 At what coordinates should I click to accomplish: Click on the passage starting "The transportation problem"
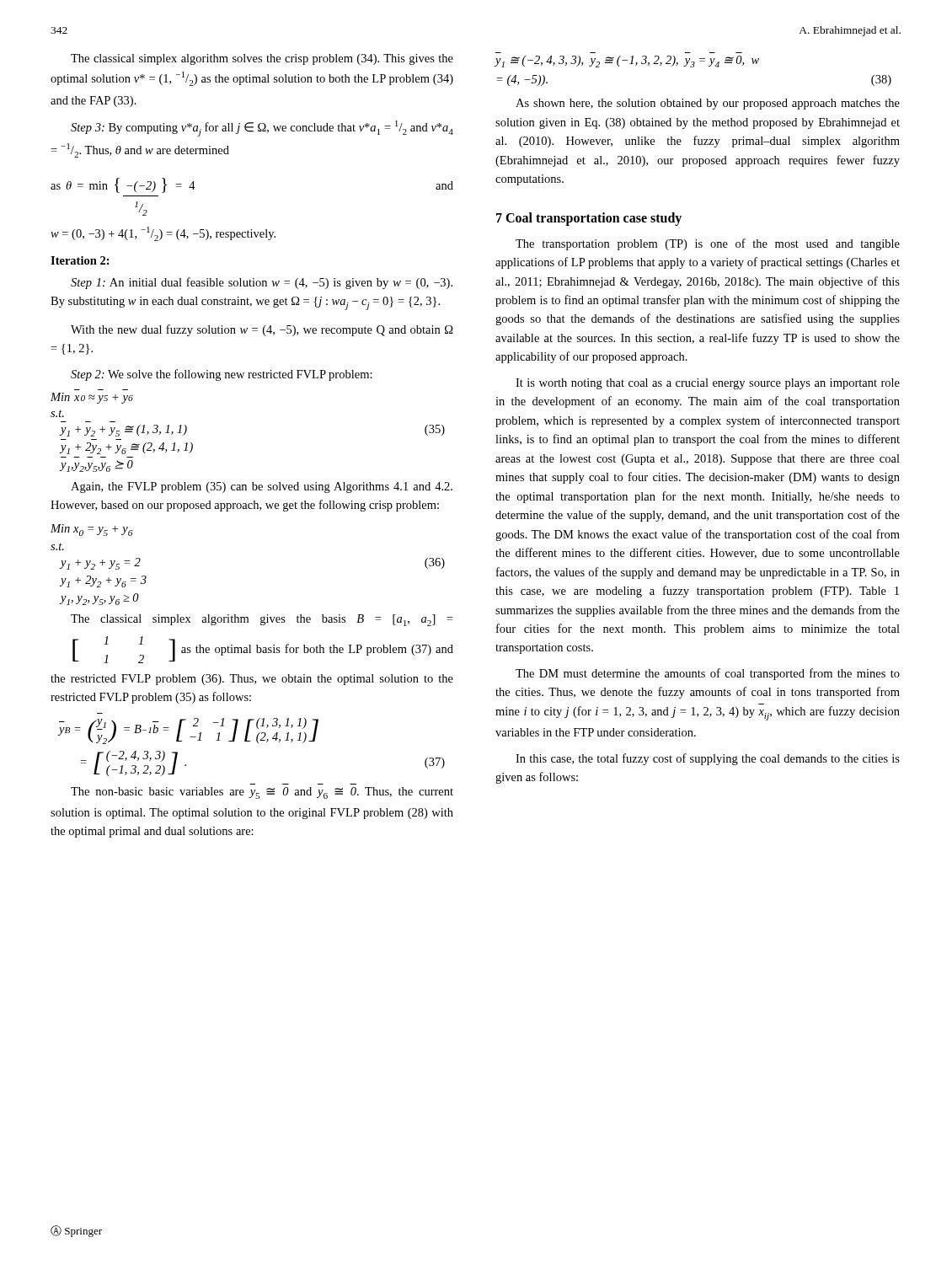pos(698,300)
